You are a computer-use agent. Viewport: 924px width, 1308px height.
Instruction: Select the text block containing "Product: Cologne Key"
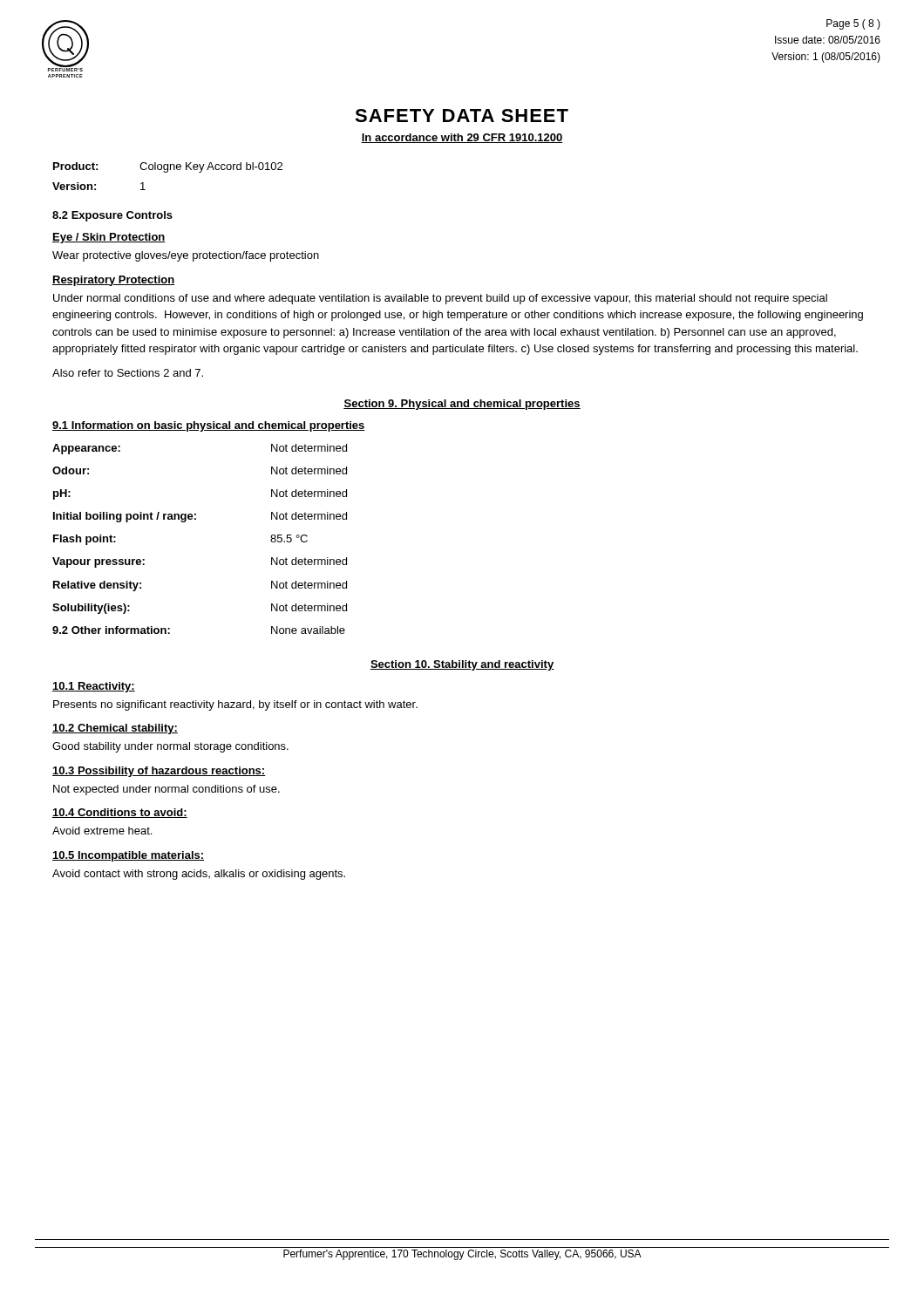pos(168,166)
